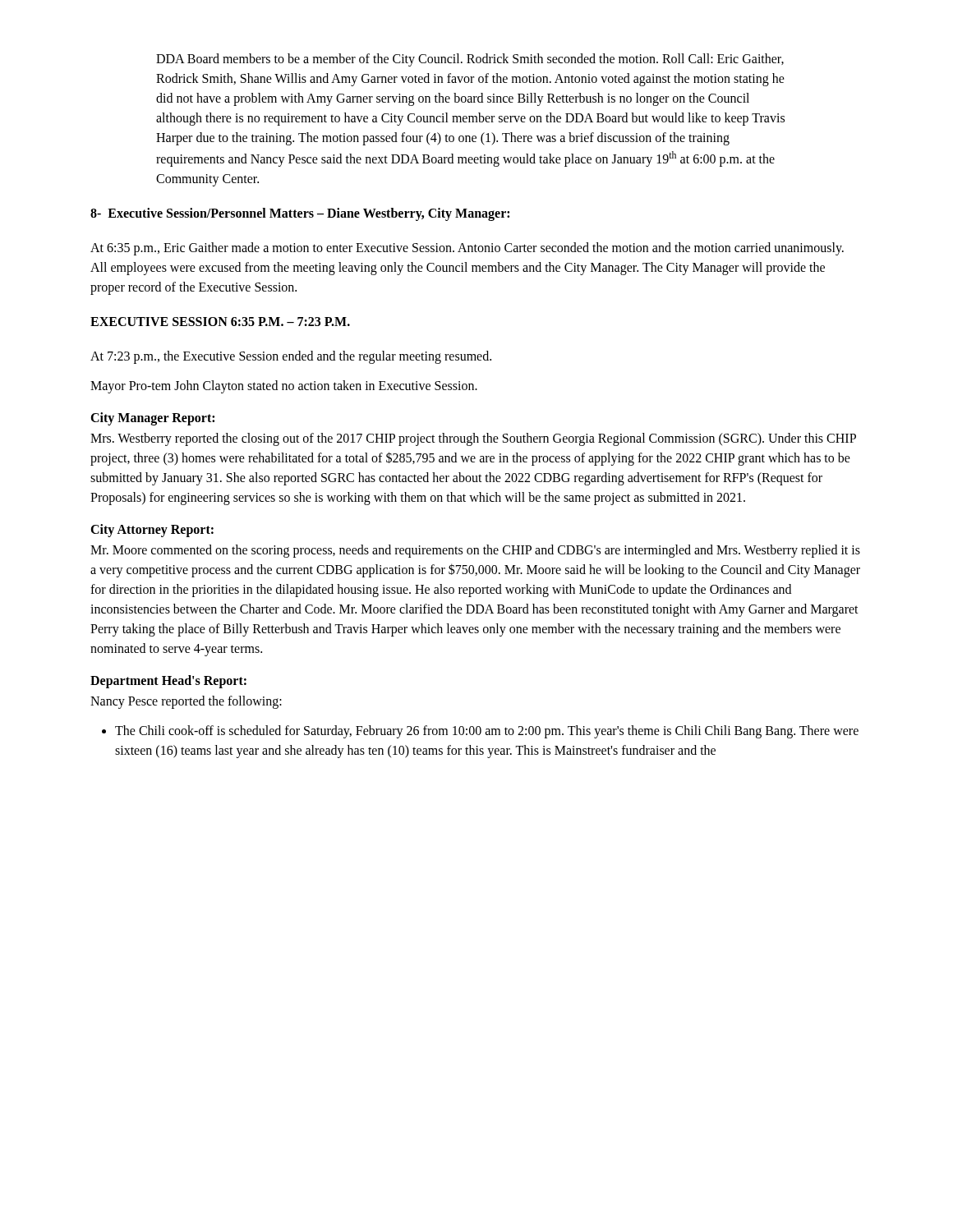This screenshot has height=1232, width=953.
Task: Where does it say "Nancy Pesce reported the following:"?
Action: point(186,702)
